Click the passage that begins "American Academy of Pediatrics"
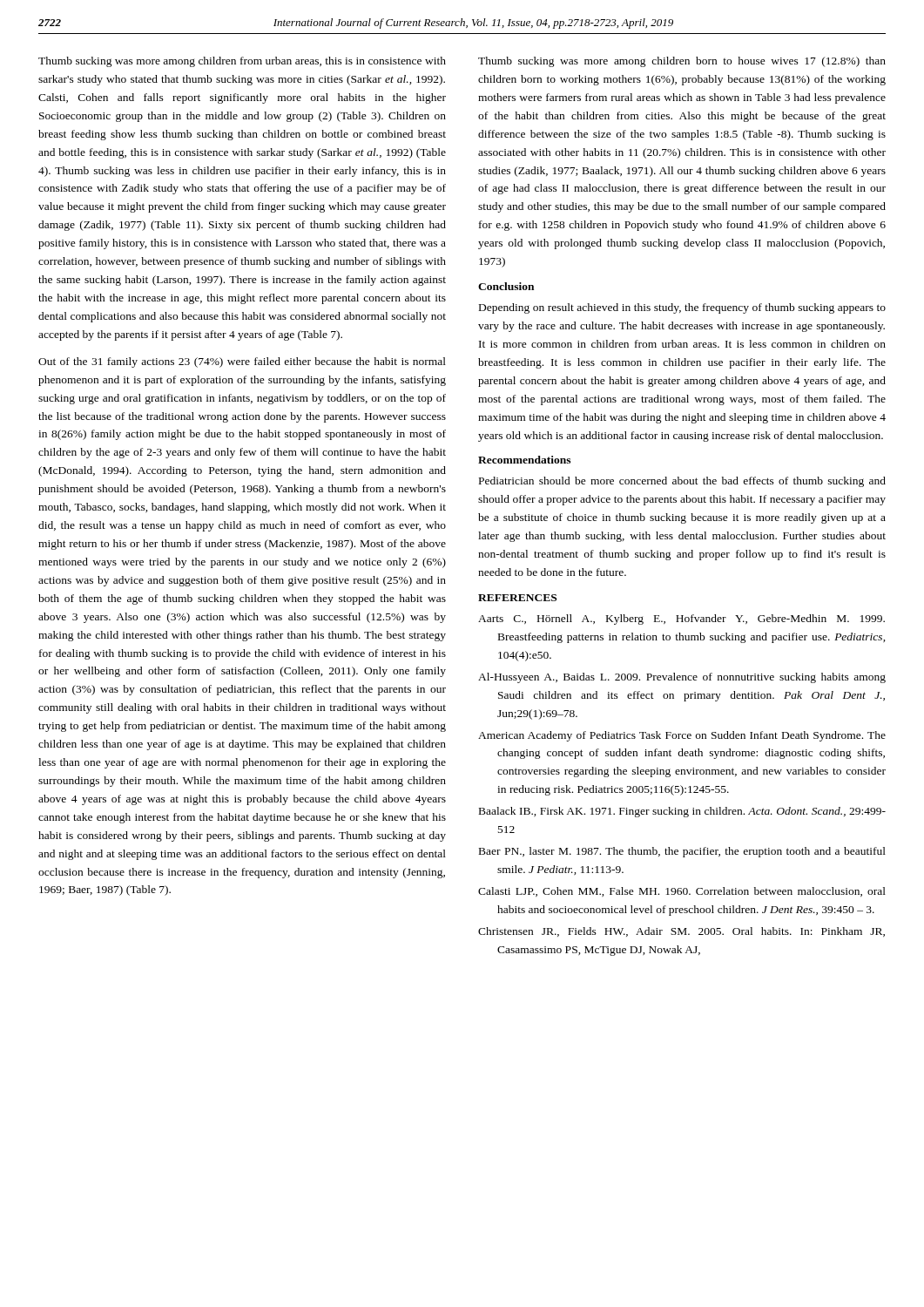Screen dimensions: 1307x924 coord(682,762)
